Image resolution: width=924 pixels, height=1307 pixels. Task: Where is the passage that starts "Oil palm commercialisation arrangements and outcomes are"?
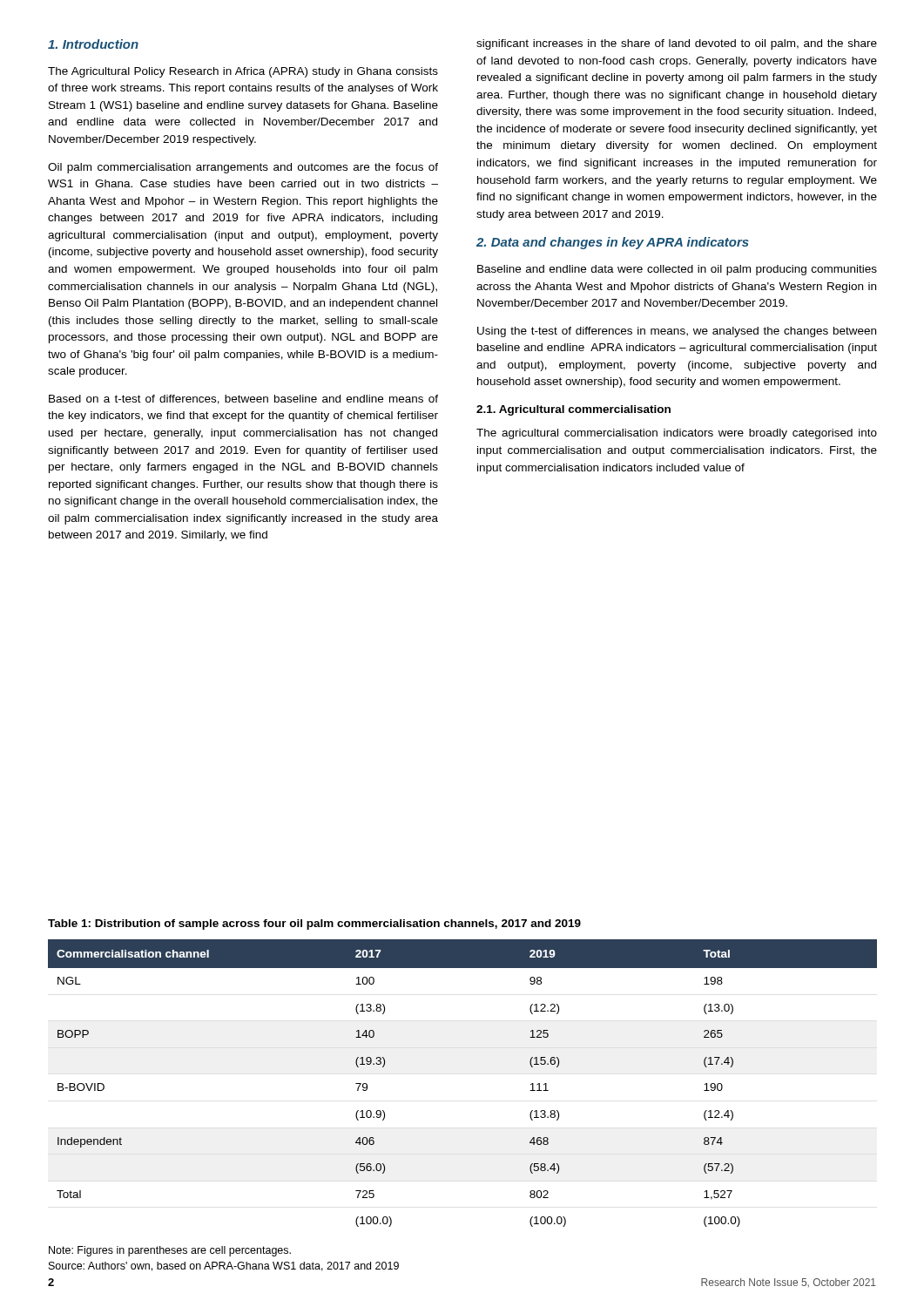(243, 269)
